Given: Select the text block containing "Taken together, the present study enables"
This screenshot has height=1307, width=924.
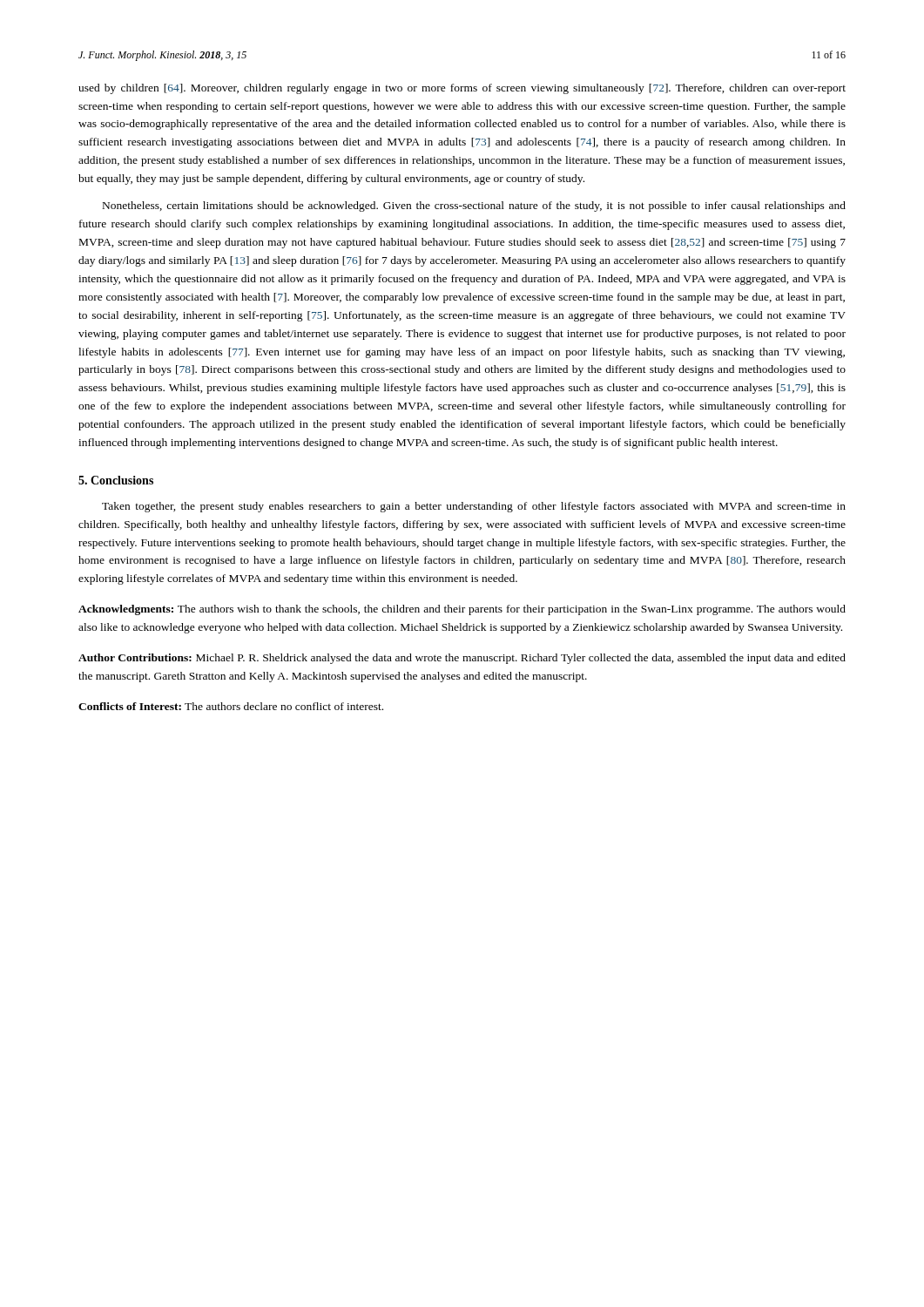Looking at the screenshot, I should tap(462, 543).
